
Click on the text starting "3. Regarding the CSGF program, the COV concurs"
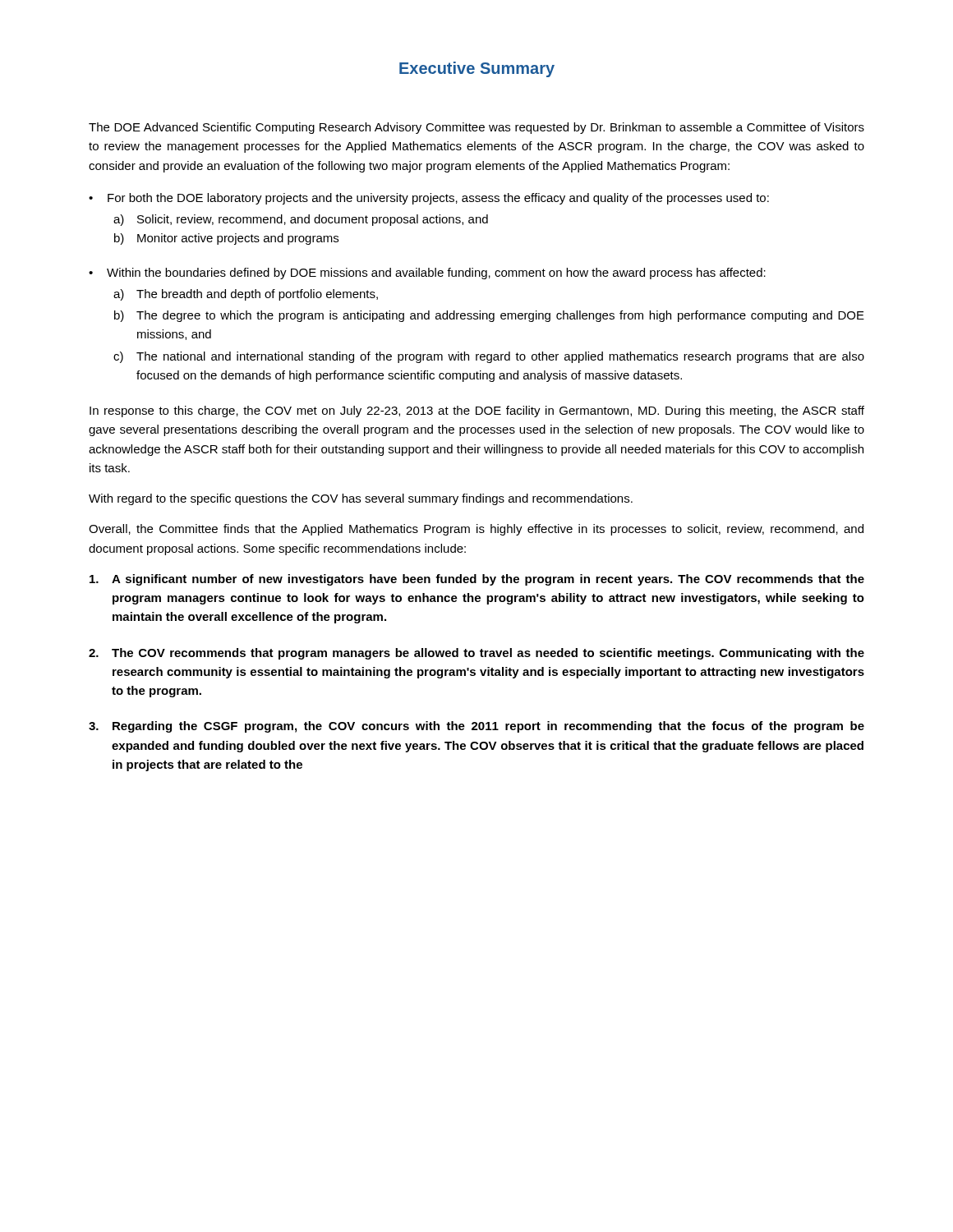click(x=476, y=745)
